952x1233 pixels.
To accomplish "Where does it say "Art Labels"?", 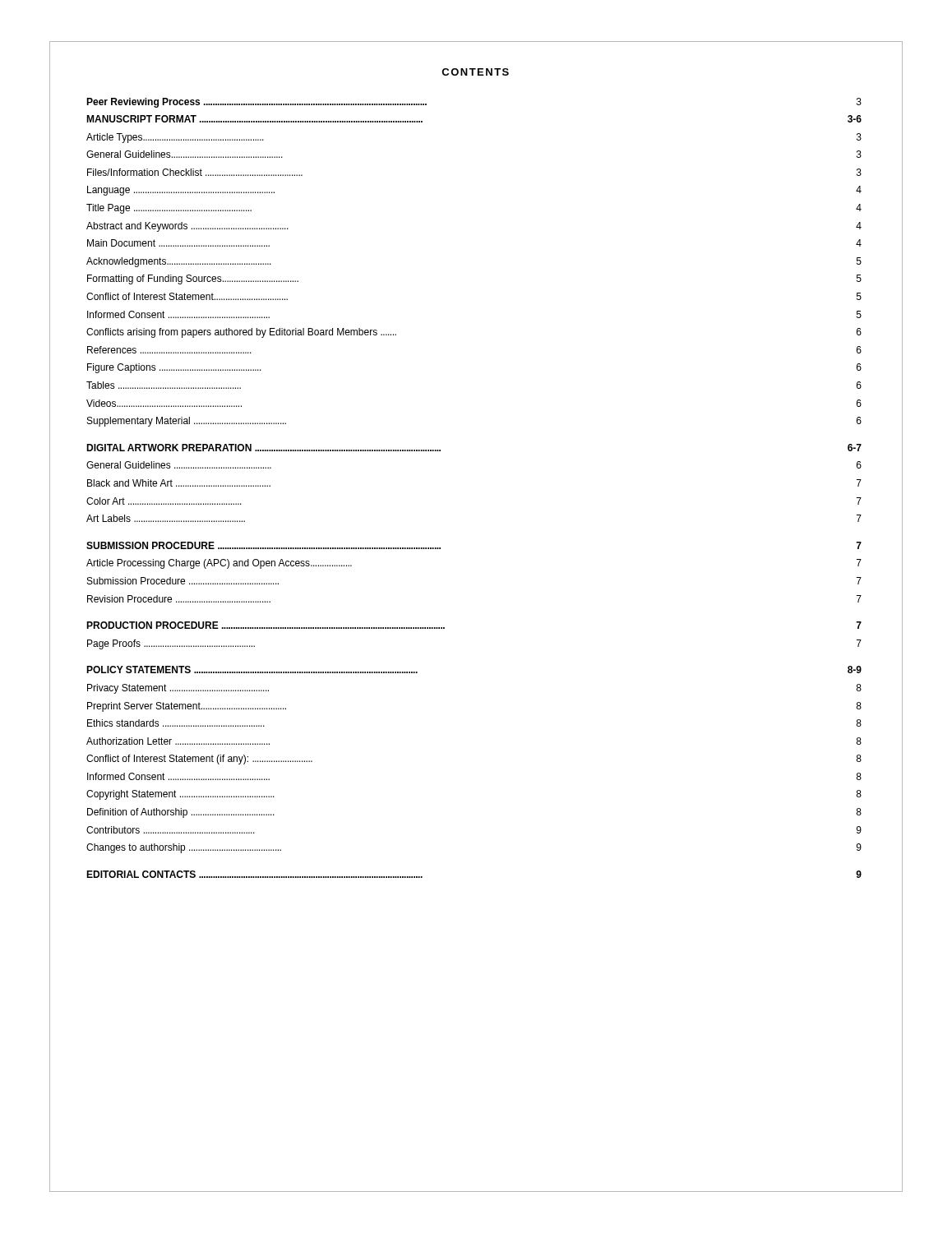I will 128,518.
